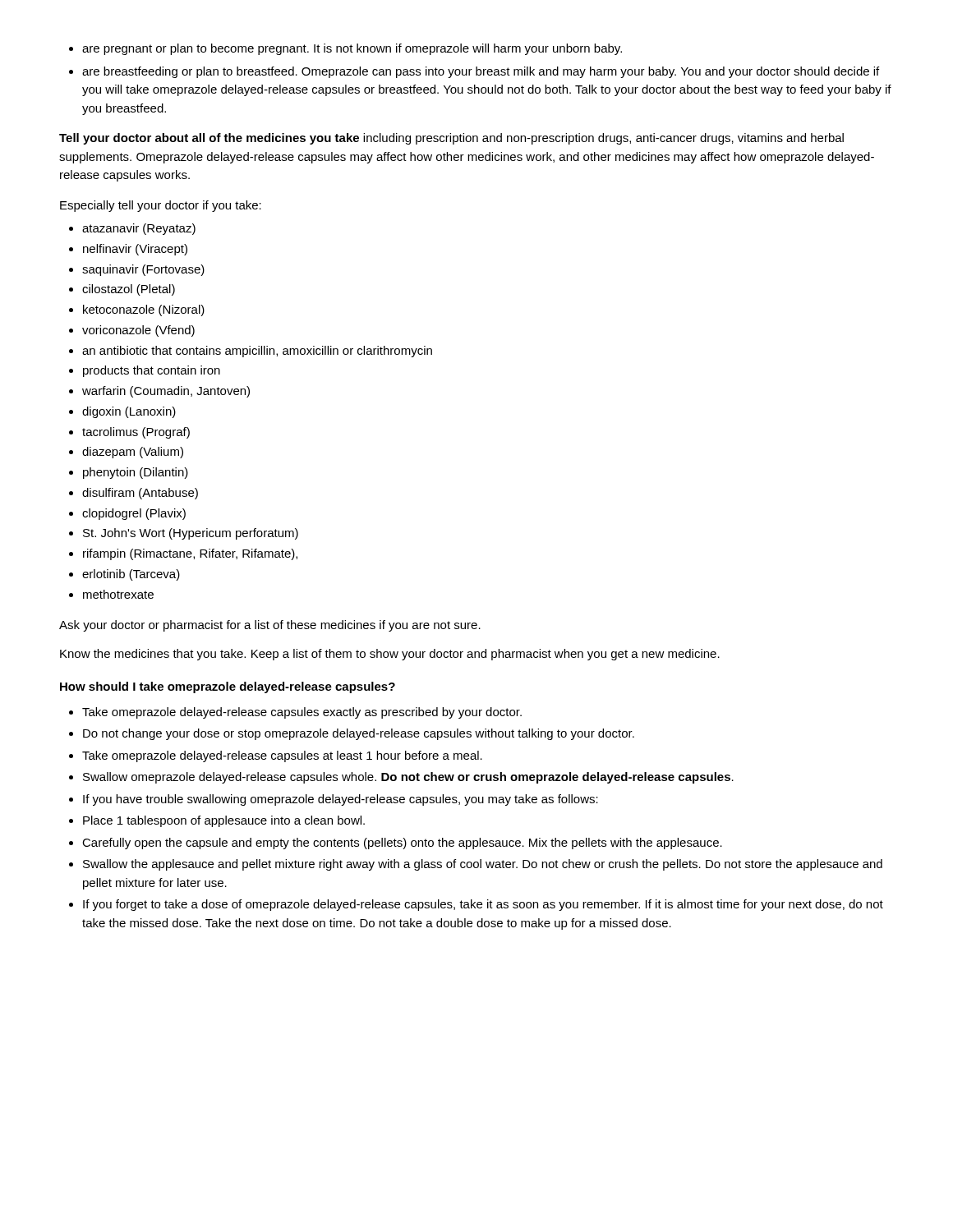The image size is (953, 1232).
Task: Point to the element starting "are pregnant or plan to"
Action: click(x=353, y=48)
